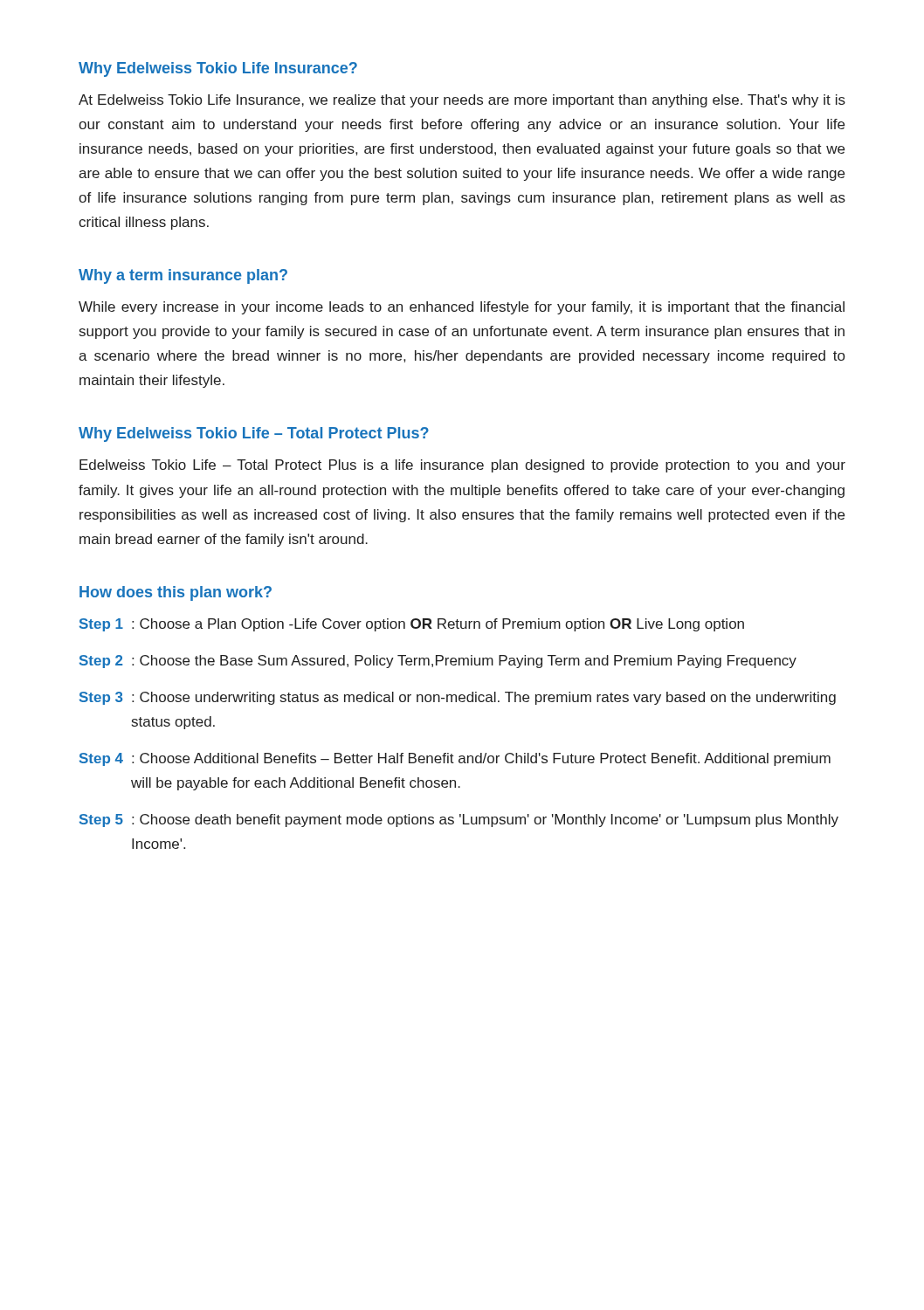Locate the list item with the text "Step 5: Choose death"
The width and height of the screenshot is (924, 1310).
click(x=462, y=832)
